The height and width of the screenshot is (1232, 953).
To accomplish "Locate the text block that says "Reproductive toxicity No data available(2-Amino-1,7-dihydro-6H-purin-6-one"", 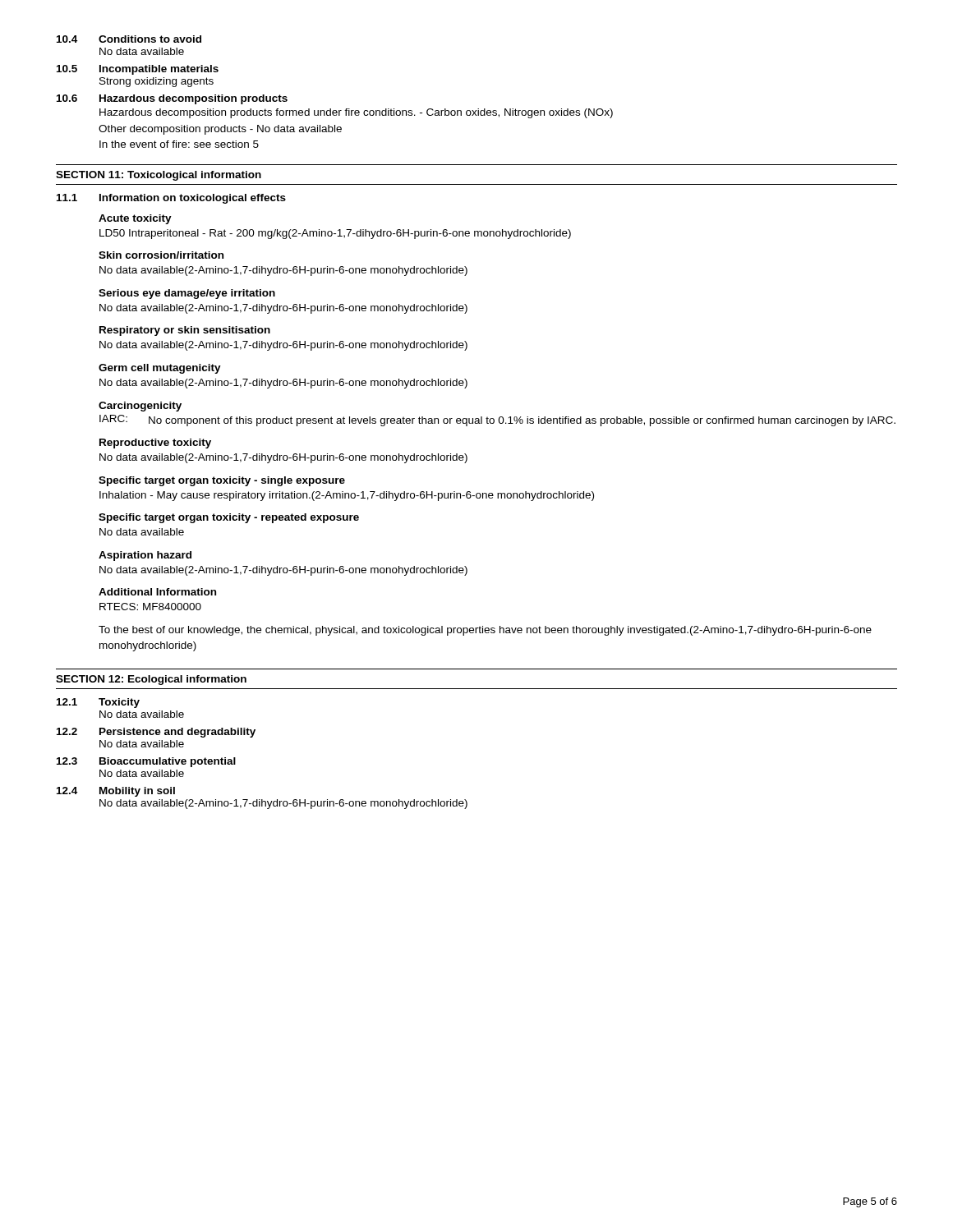I will coord(155,444).
